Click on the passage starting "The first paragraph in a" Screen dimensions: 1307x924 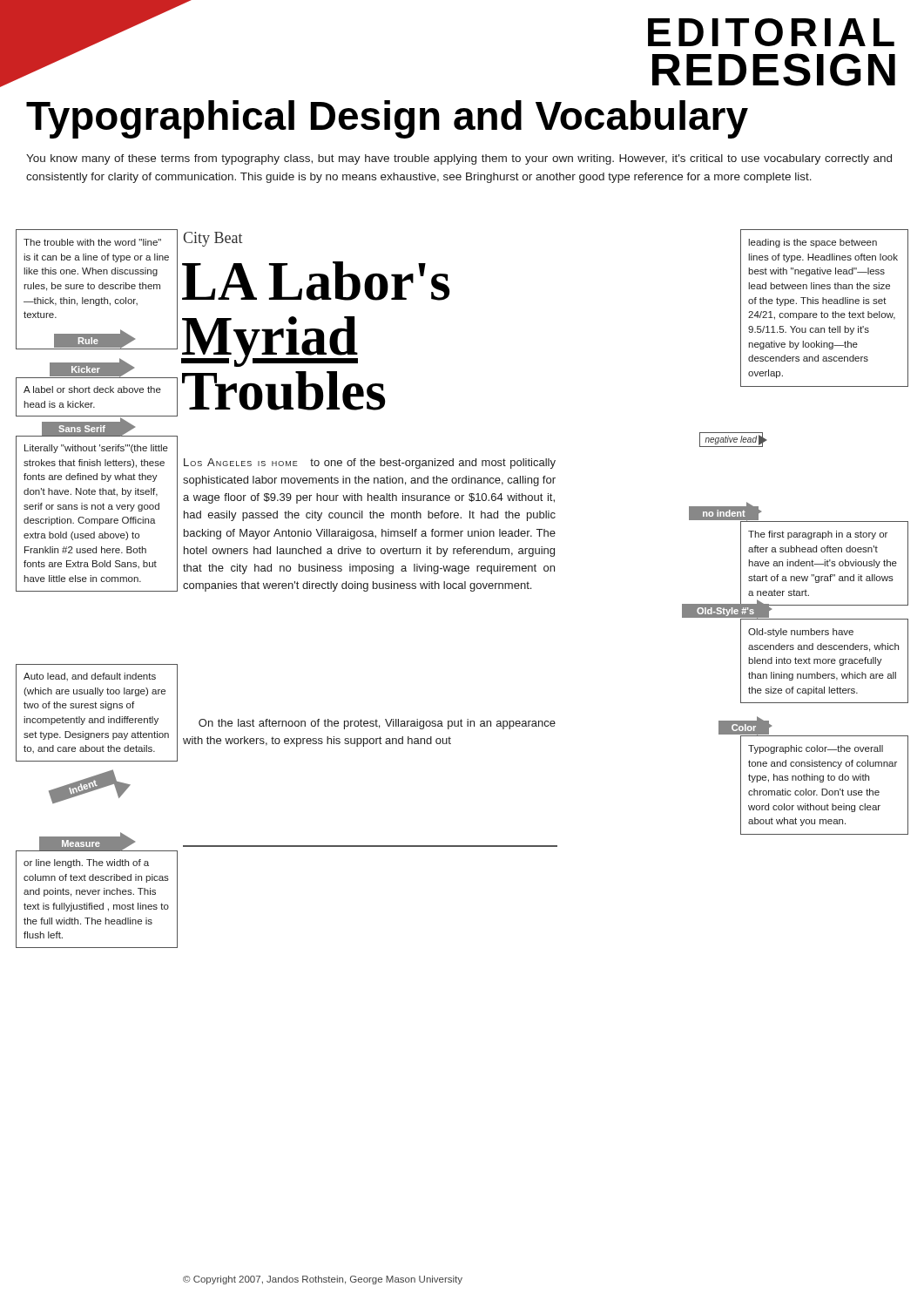[x=823, y=563]
